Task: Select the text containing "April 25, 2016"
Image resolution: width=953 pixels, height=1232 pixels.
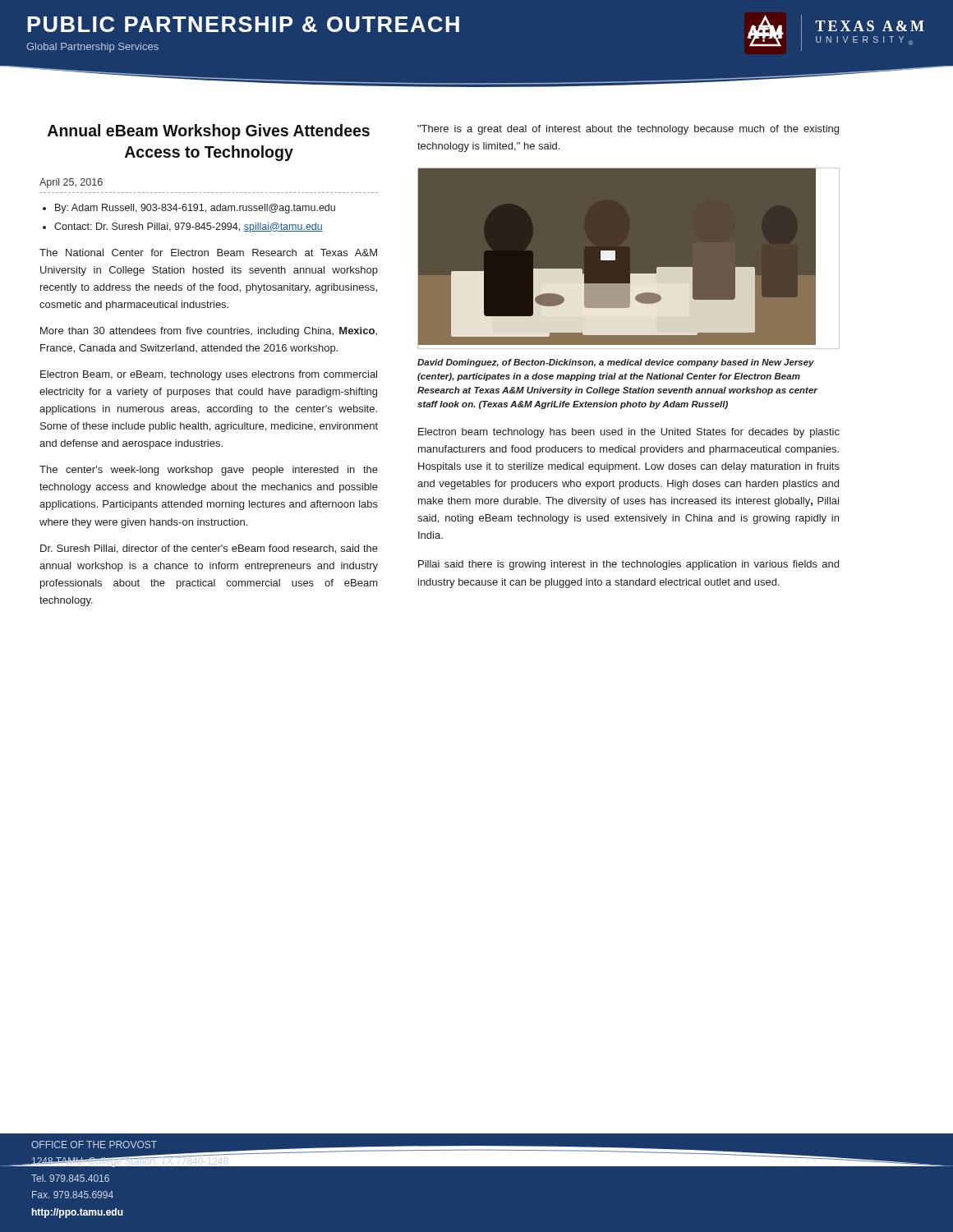Action: pos(71,182)
